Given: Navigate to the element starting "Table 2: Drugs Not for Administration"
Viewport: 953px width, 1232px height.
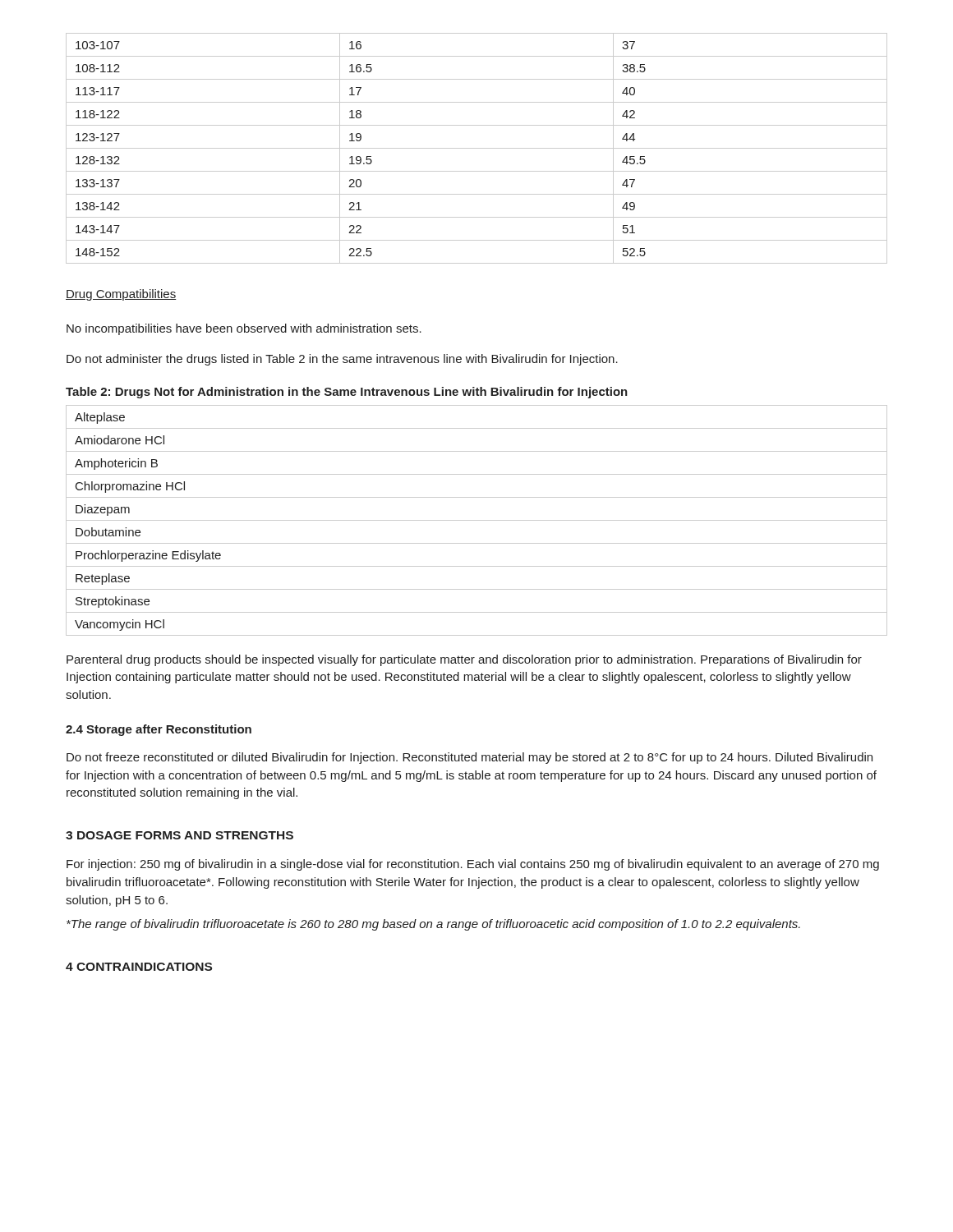Looking at the screenshot, I should (x=476, y=391).
